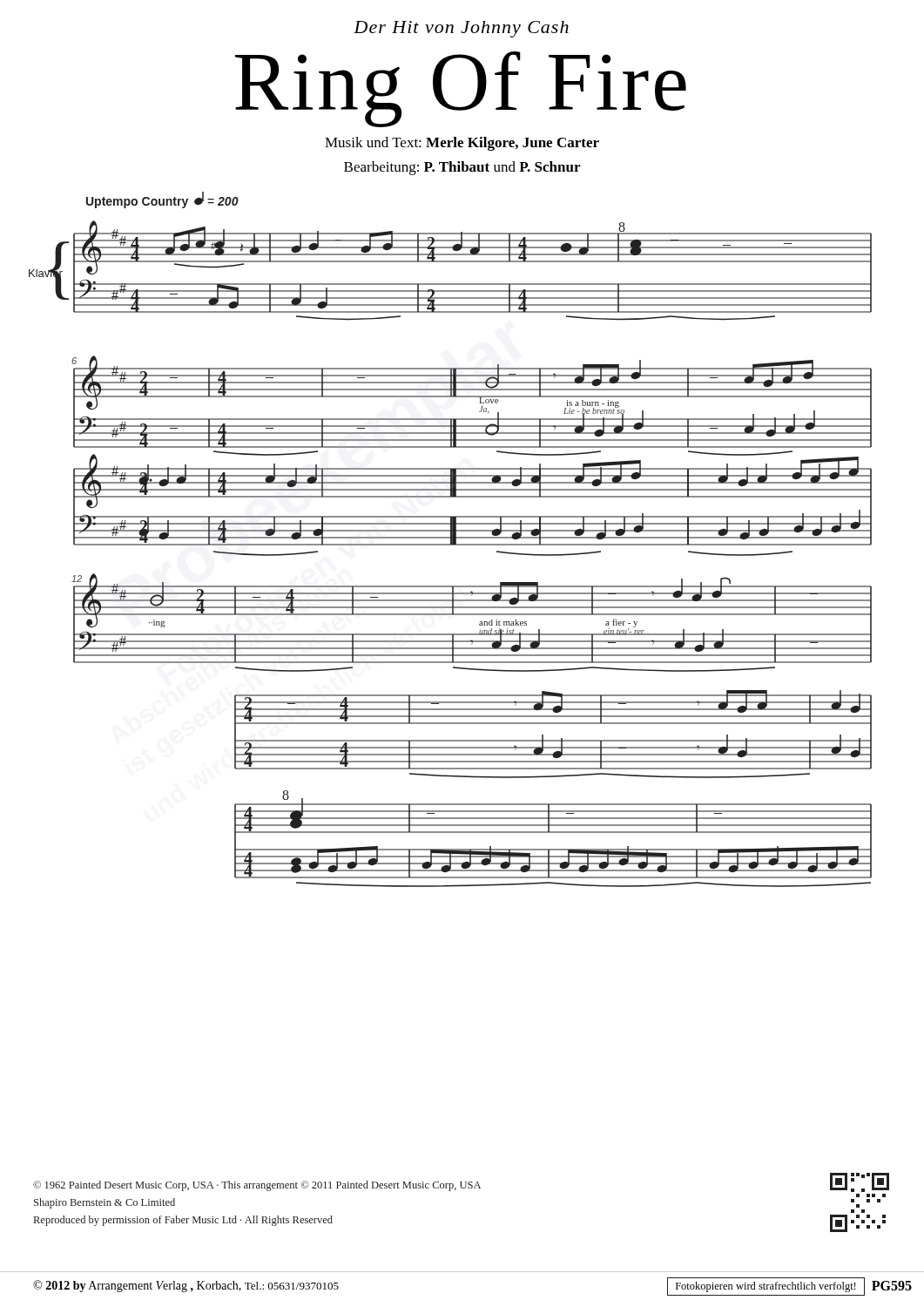The image size is (924, 1307).
Task: Navigate to the region starting "Ring Of Fire"
Action: (462, 82)
